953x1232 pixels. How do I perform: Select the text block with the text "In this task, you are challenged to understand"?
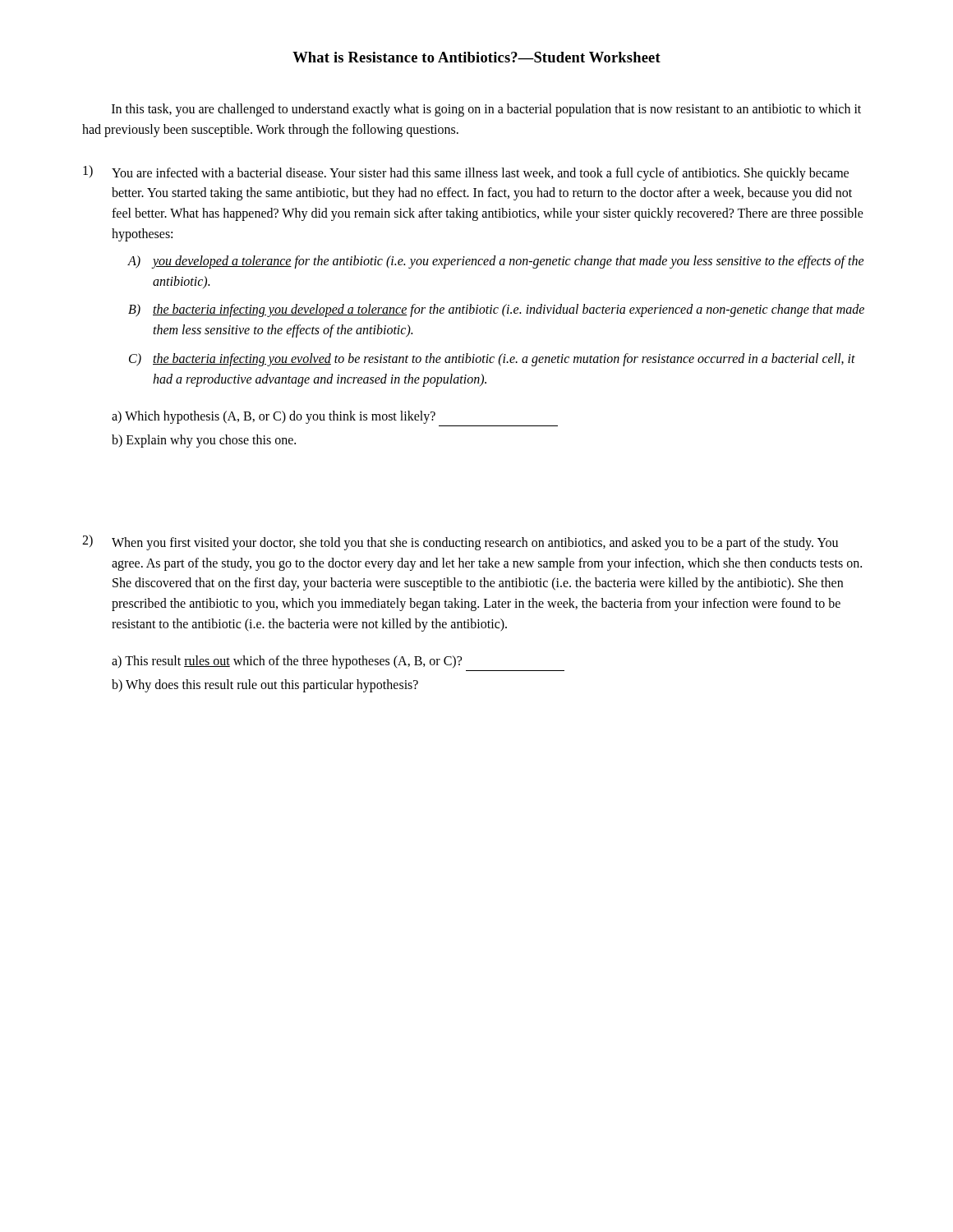click(472, 119)
